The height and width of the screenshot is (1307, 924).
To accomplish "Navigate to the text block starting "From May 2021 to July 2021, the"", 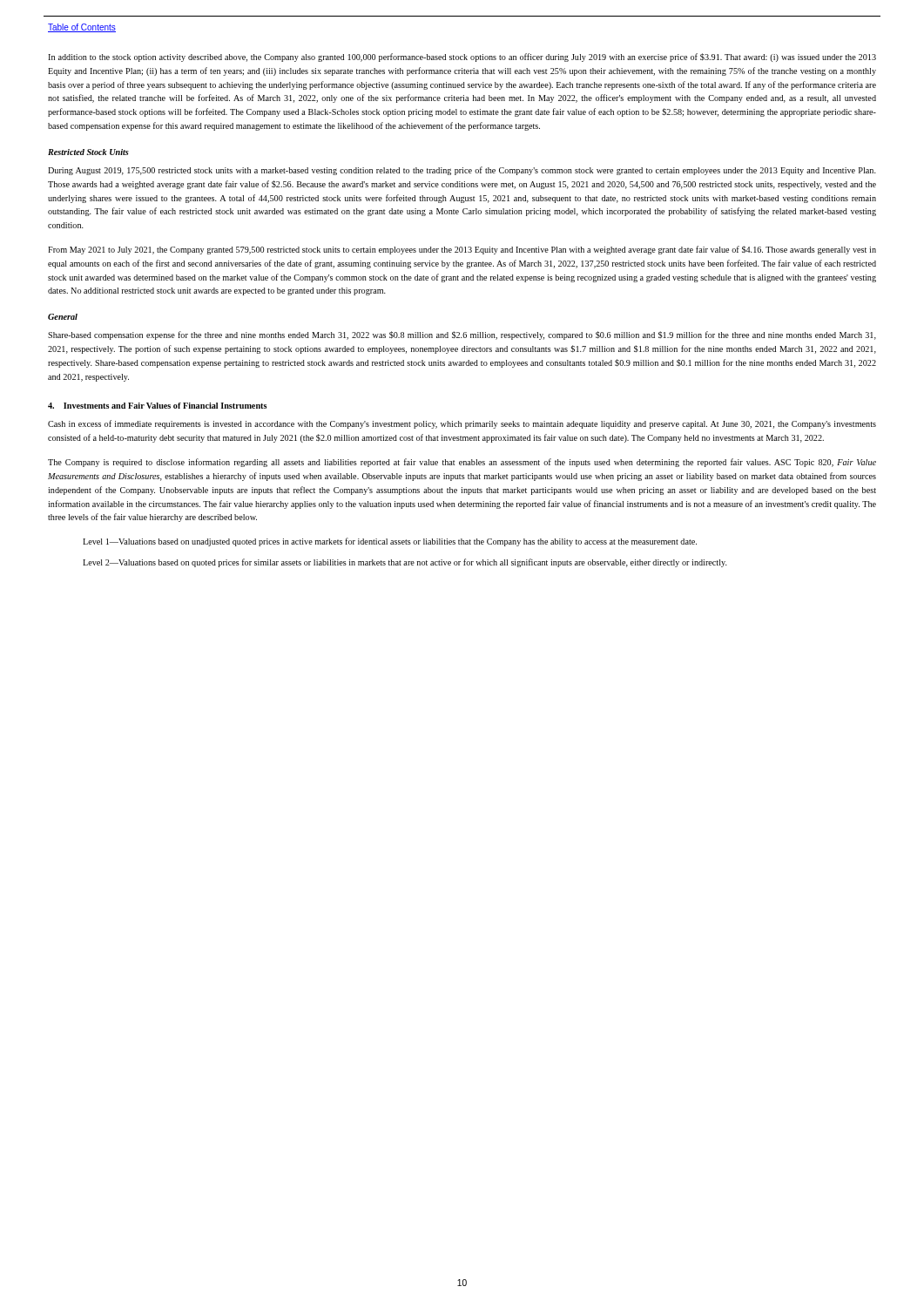I will point(462,270).
